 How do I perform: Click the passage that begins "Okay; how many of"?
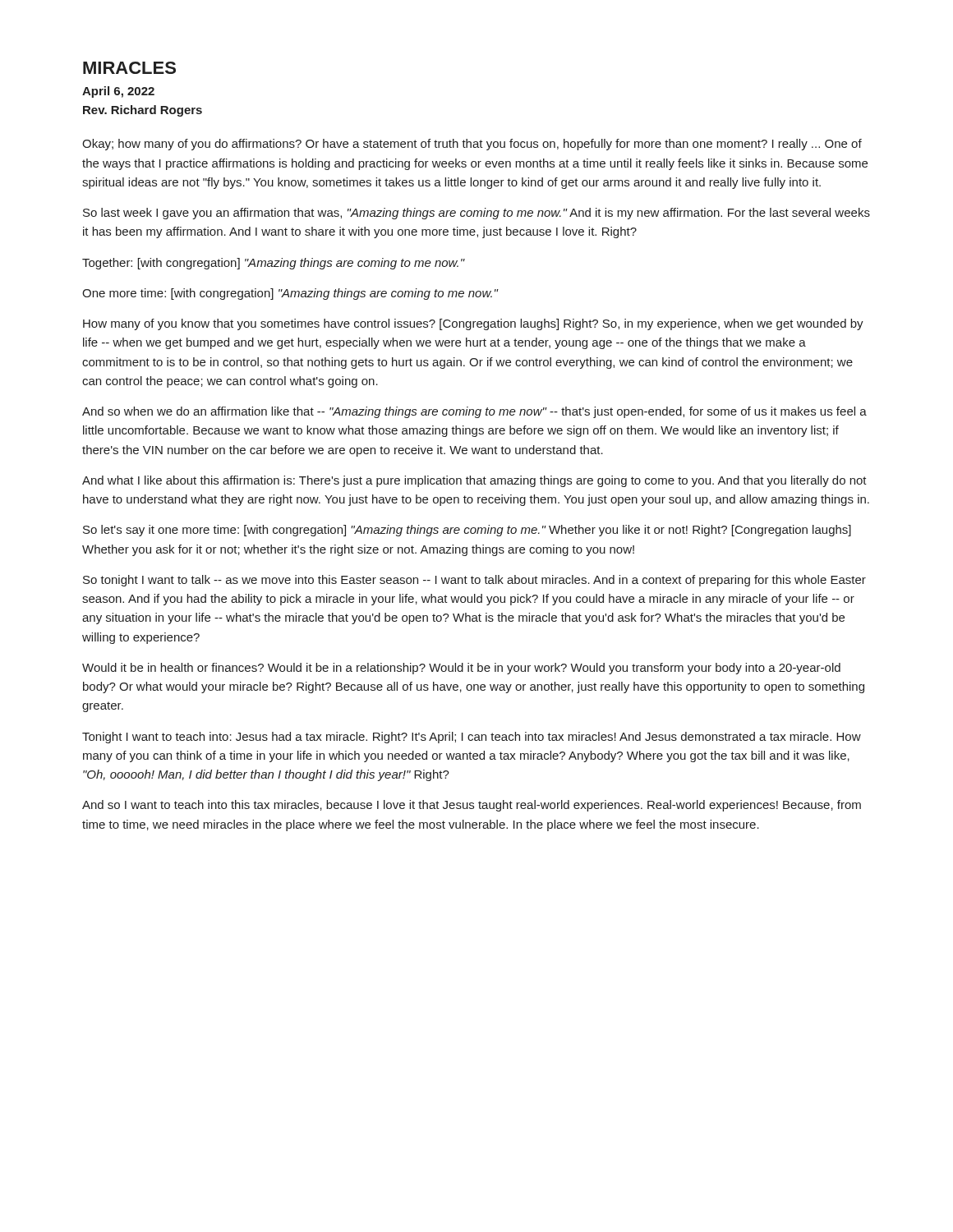coord(475,163)
